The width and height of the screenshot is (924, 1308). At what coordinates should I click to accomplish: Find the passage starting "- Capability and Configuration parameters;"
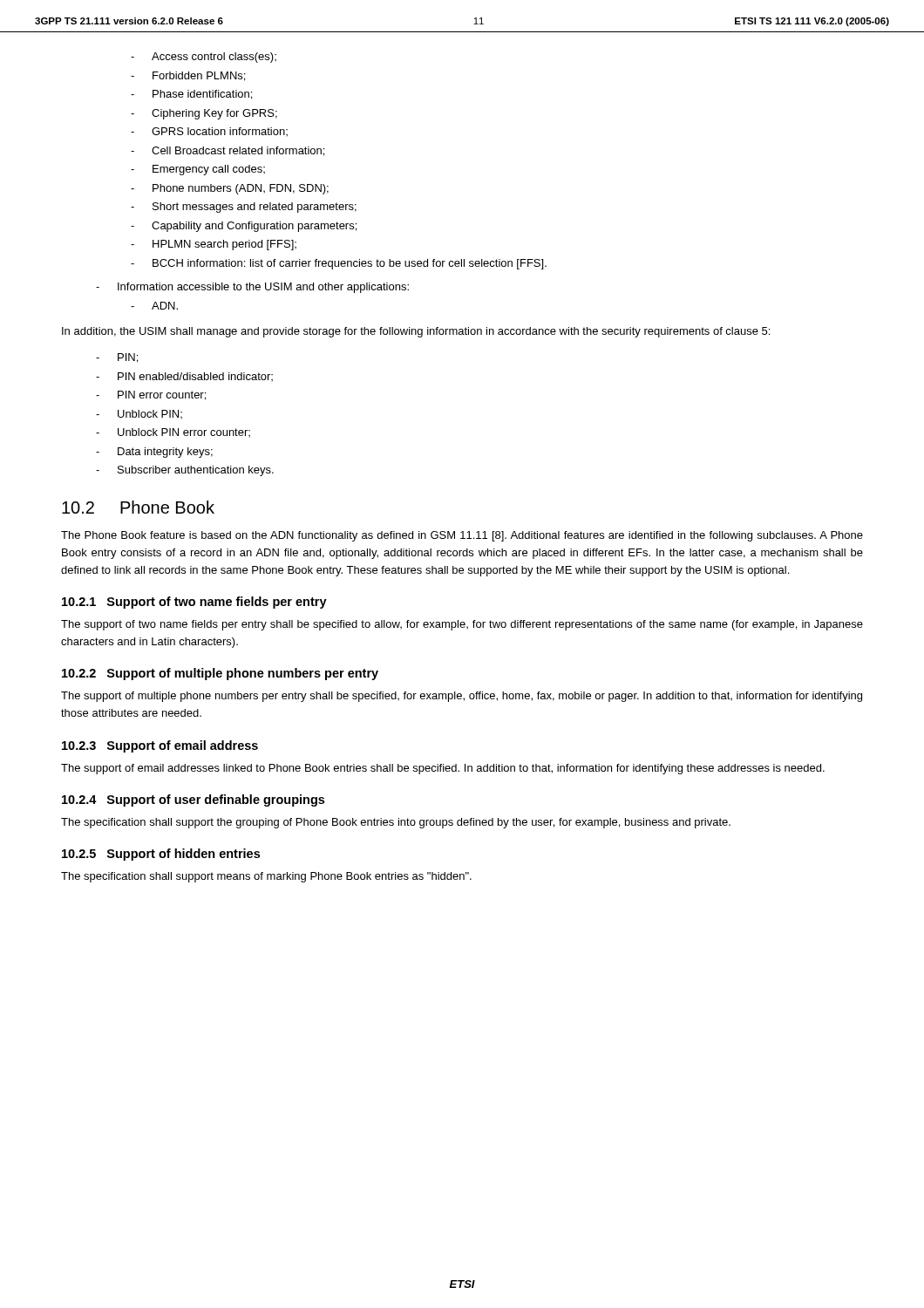click(244, 225)
